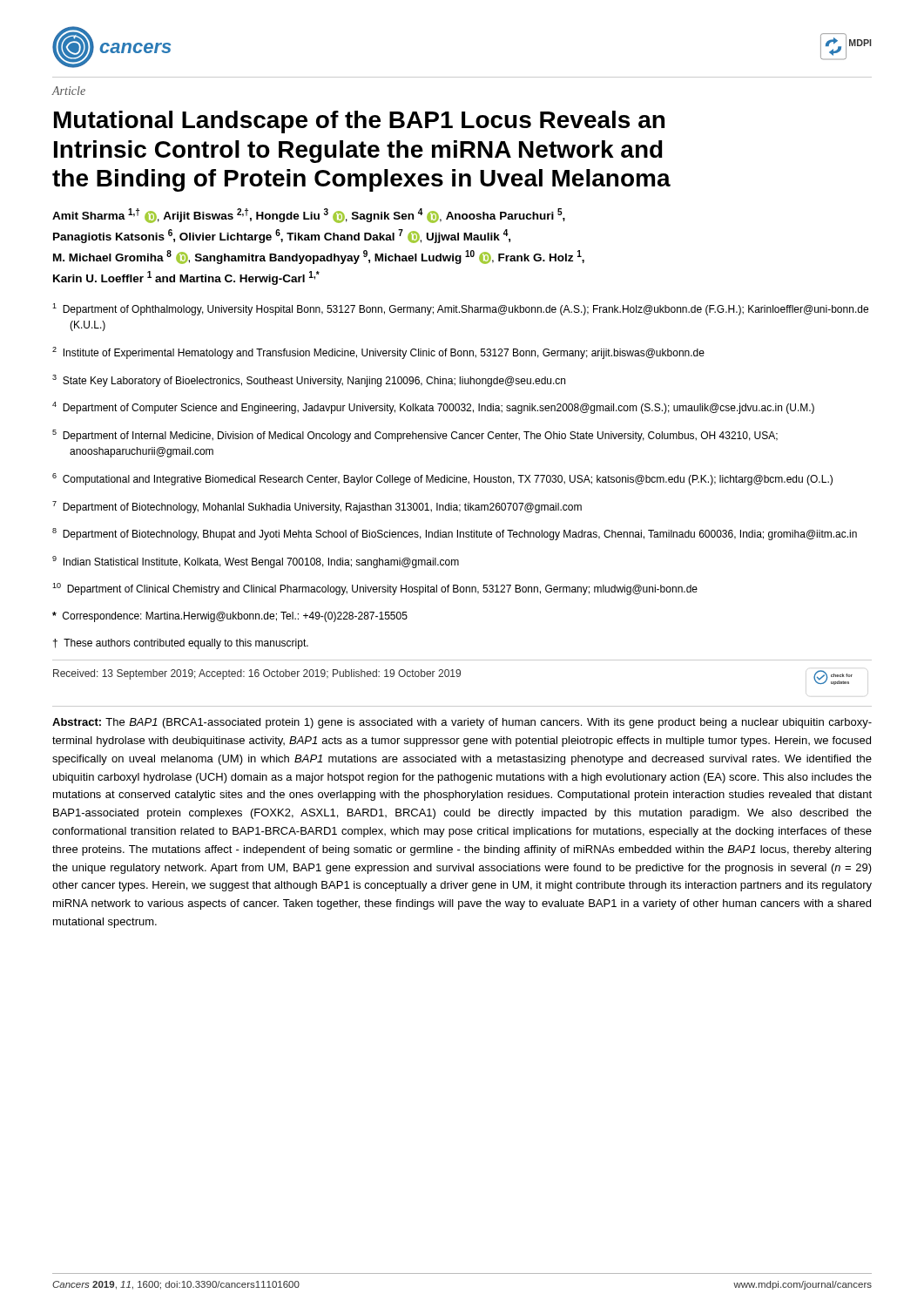Point to the text starting "Received: 13 September 2019;"
The width and height of the screenshot is (924, 1307).
(x=257, y=674)
